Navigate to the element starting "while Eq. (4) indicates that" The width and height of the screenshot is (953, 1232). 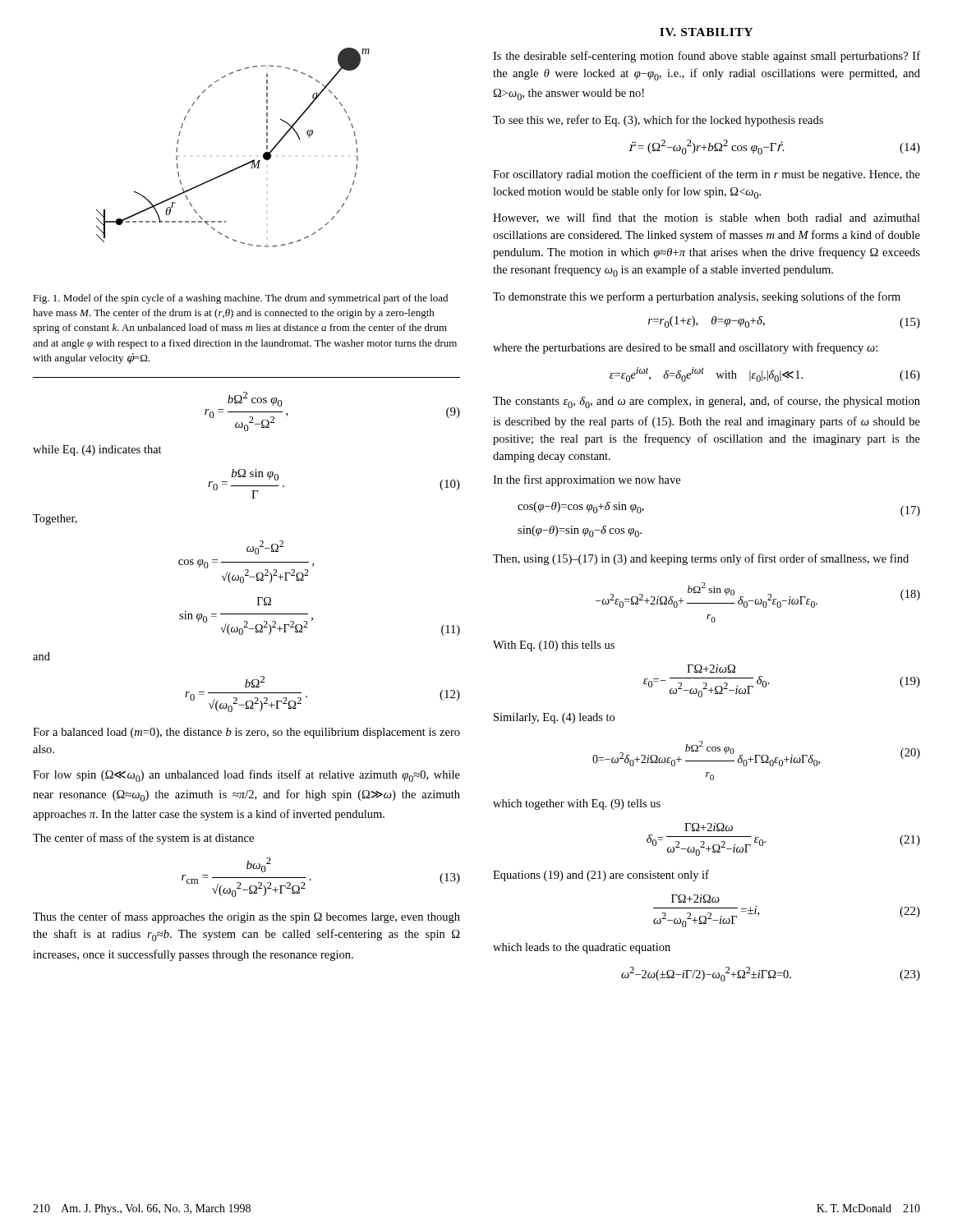coord(97,449)
